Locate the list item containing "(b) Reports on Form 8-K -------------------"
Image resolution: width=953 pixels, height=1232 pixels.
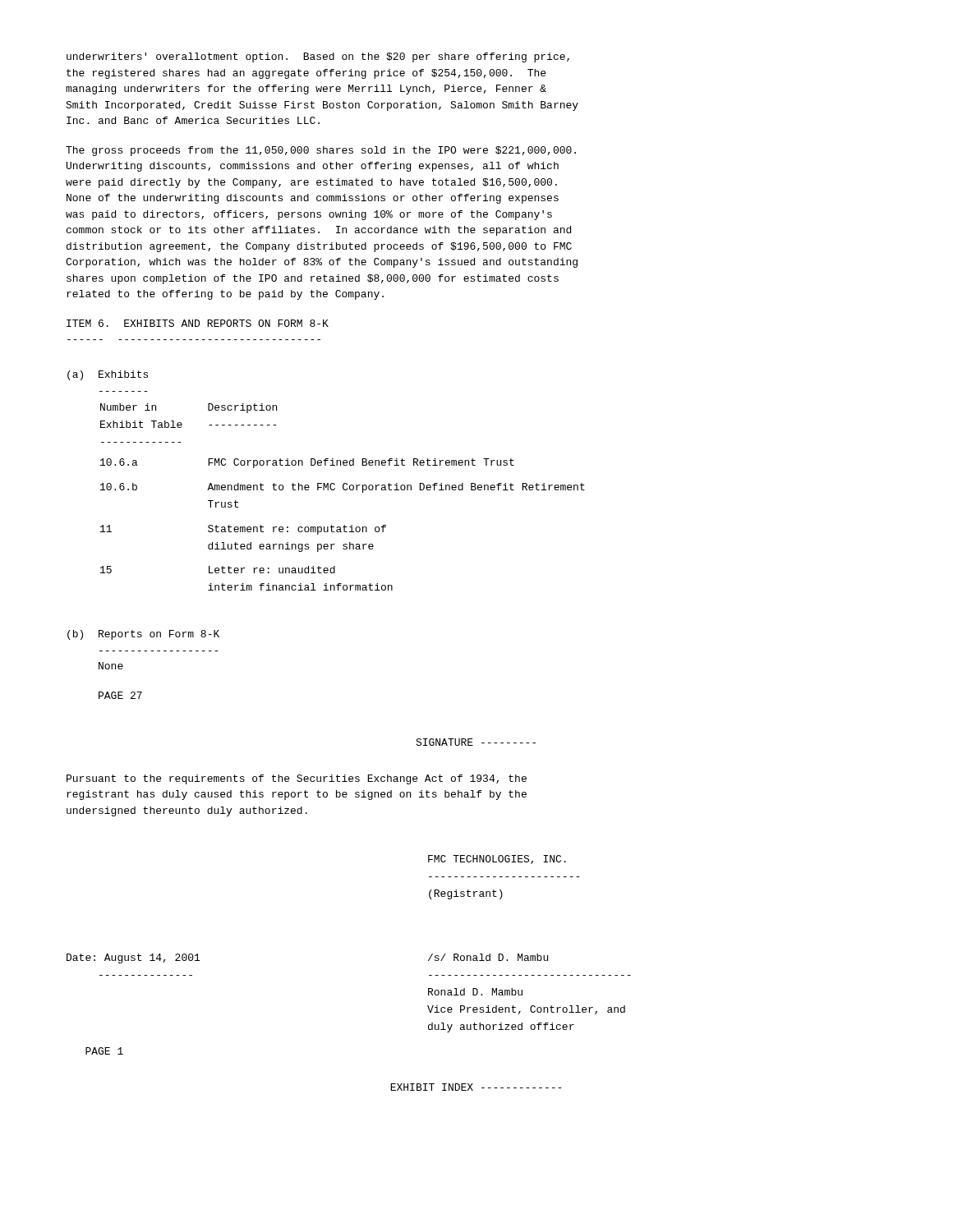click(x=143, y=643)
